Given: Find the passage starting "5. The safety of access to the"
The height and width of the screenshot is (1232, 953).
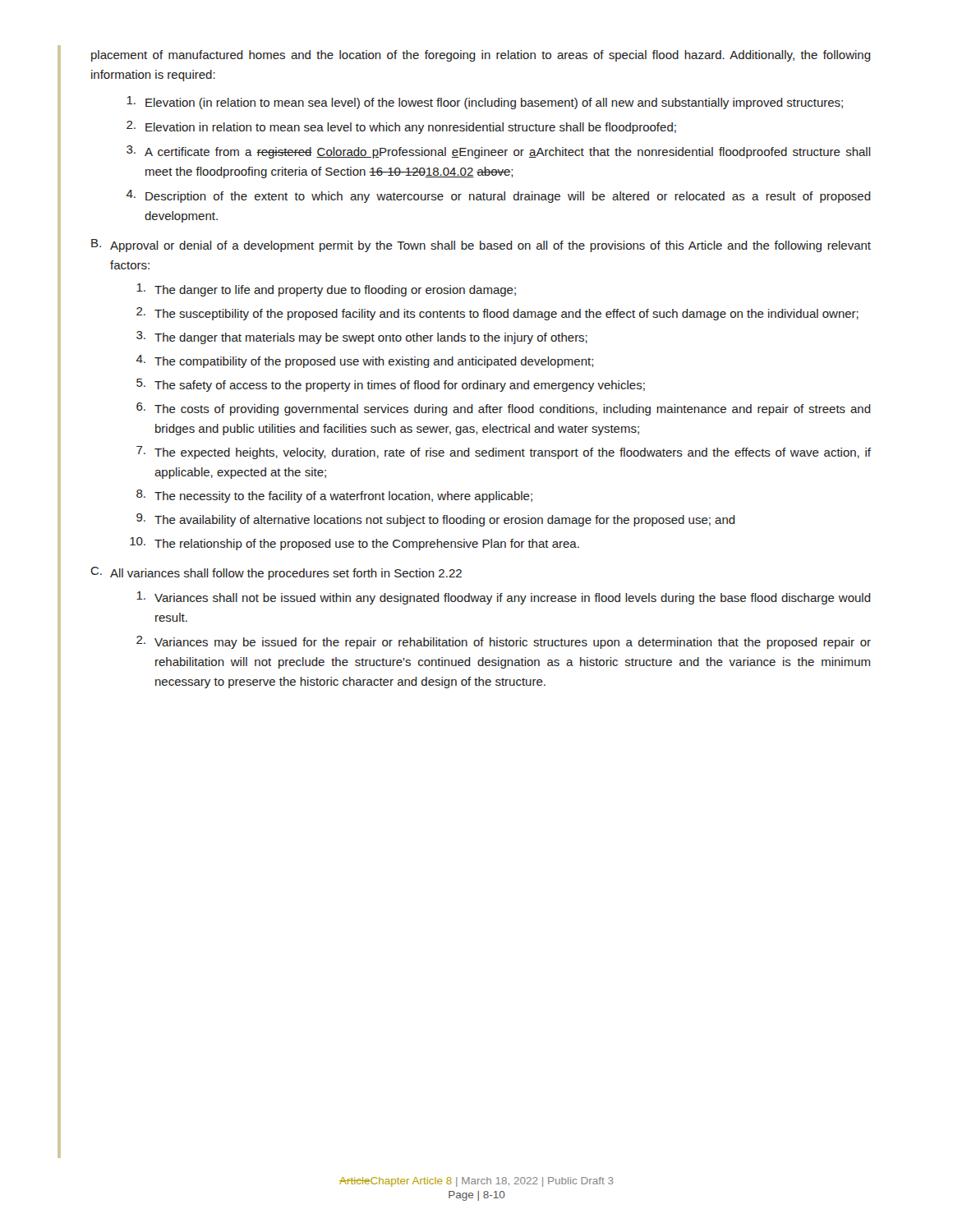Looking at the screenshot, I should pyautogui.click(x=497, y=385).
